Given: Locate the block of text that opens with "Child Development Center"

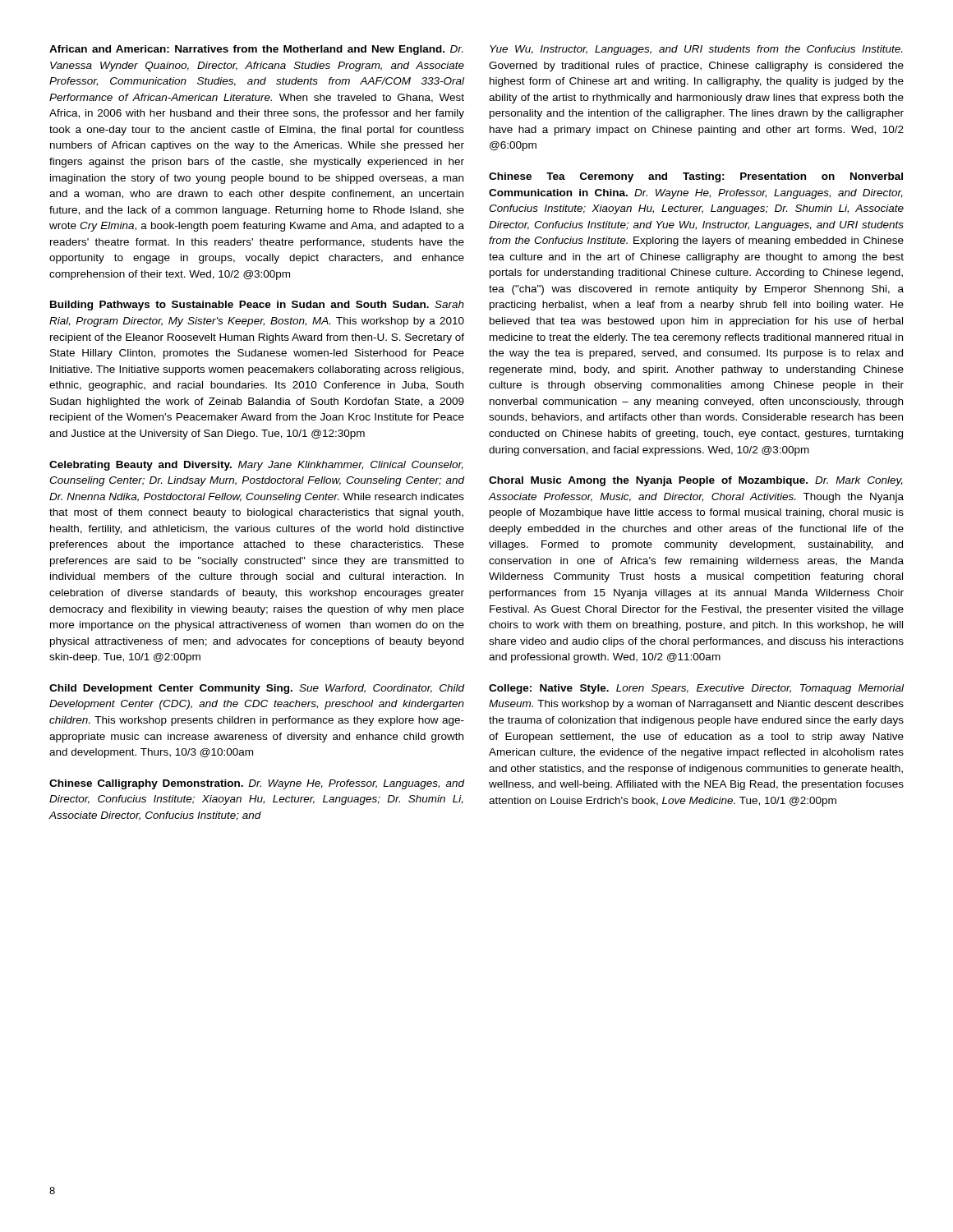Looking at the screenshot, I should (257, 720).
